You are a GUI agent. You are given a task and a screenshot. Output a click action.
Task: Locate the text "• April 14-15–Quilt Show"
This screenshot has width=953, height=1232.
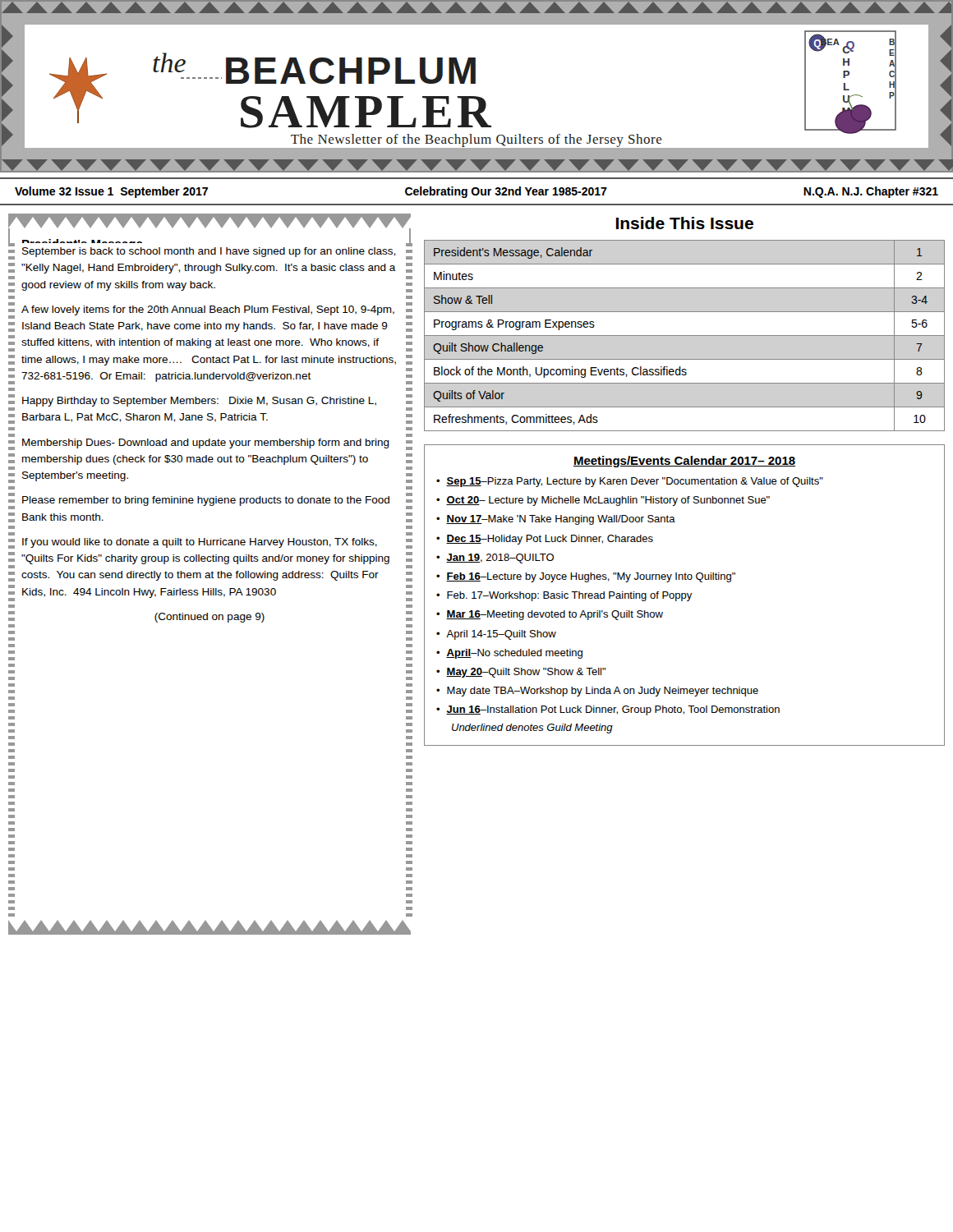[x=496, y=634]
